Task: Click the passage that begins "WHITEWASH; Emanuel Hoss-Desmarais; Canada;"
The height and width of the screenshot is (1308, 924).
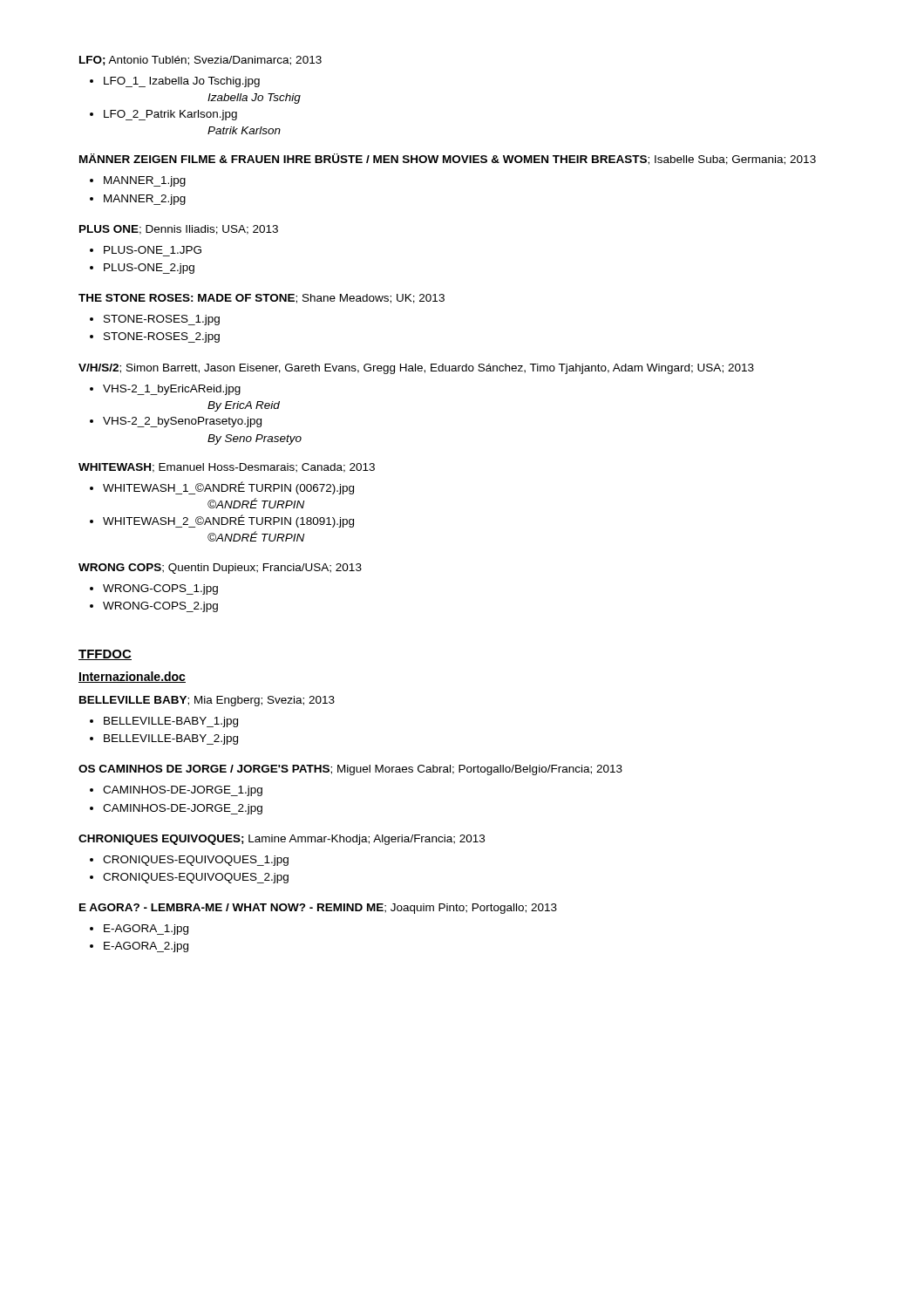Action: tap(227, 467)
